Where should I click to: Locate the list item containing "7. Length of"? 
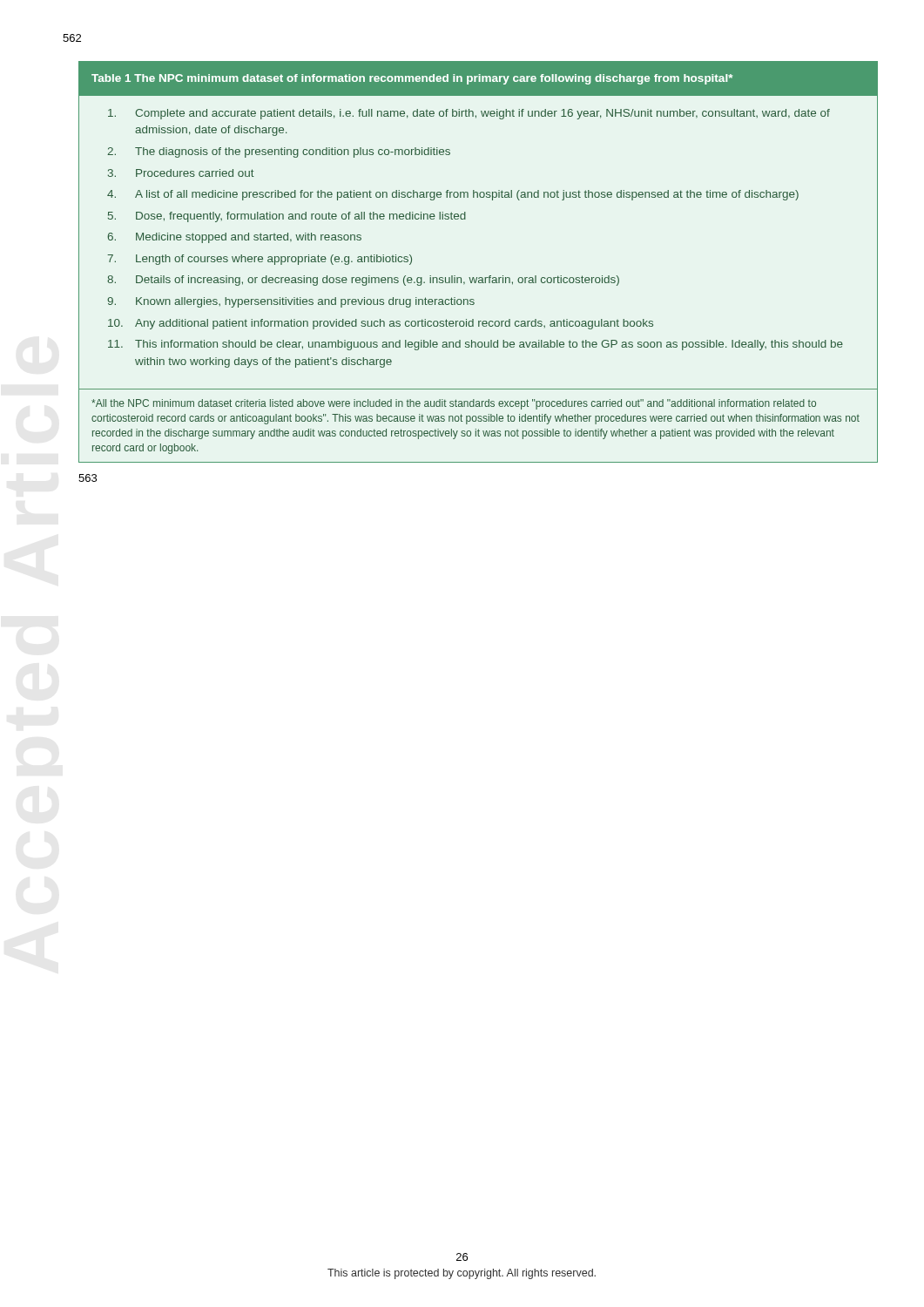(x=260, y=260)
